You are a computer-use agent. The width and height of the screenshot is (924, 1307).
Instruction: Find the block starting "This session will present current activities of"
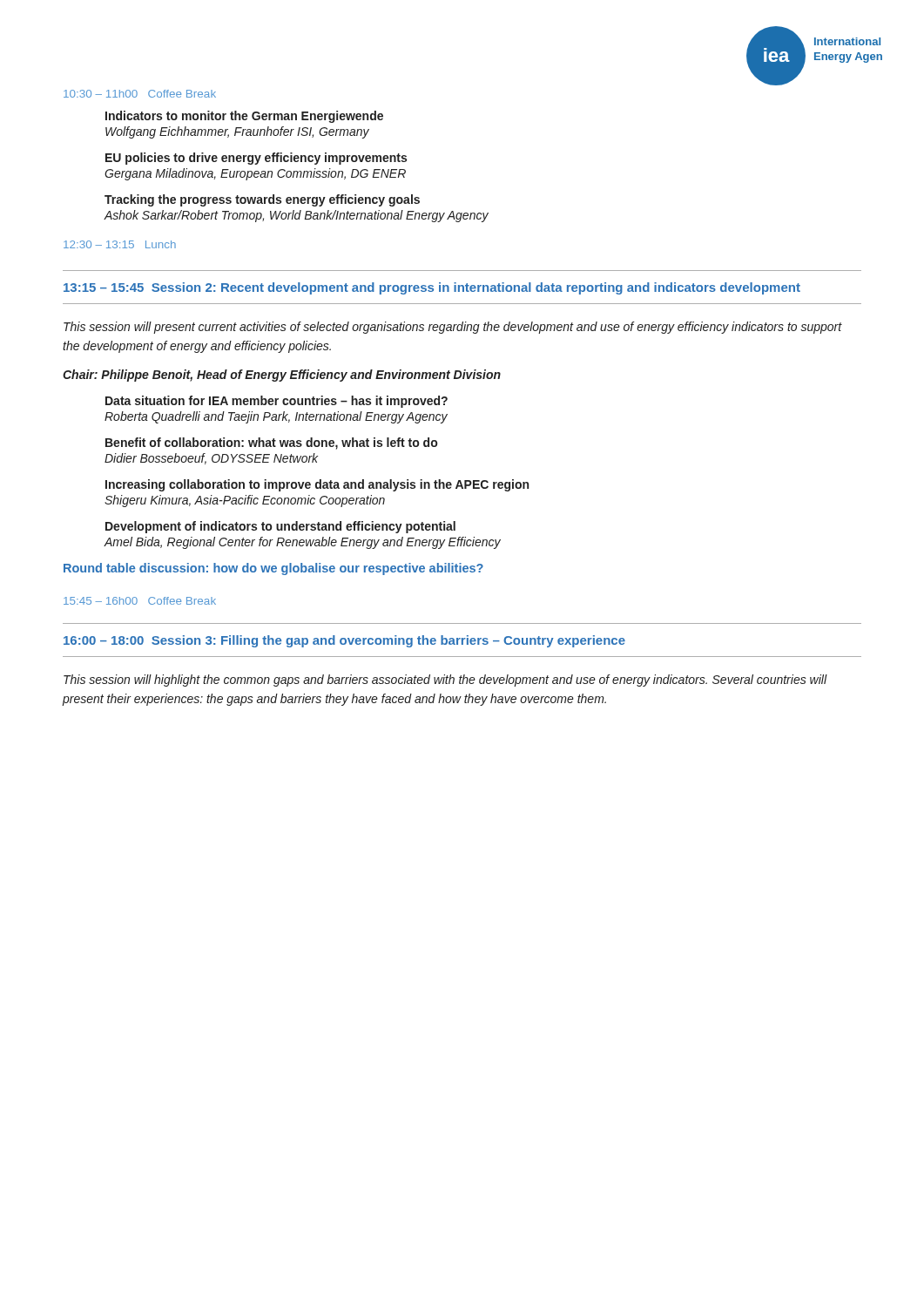coord(452,336)
